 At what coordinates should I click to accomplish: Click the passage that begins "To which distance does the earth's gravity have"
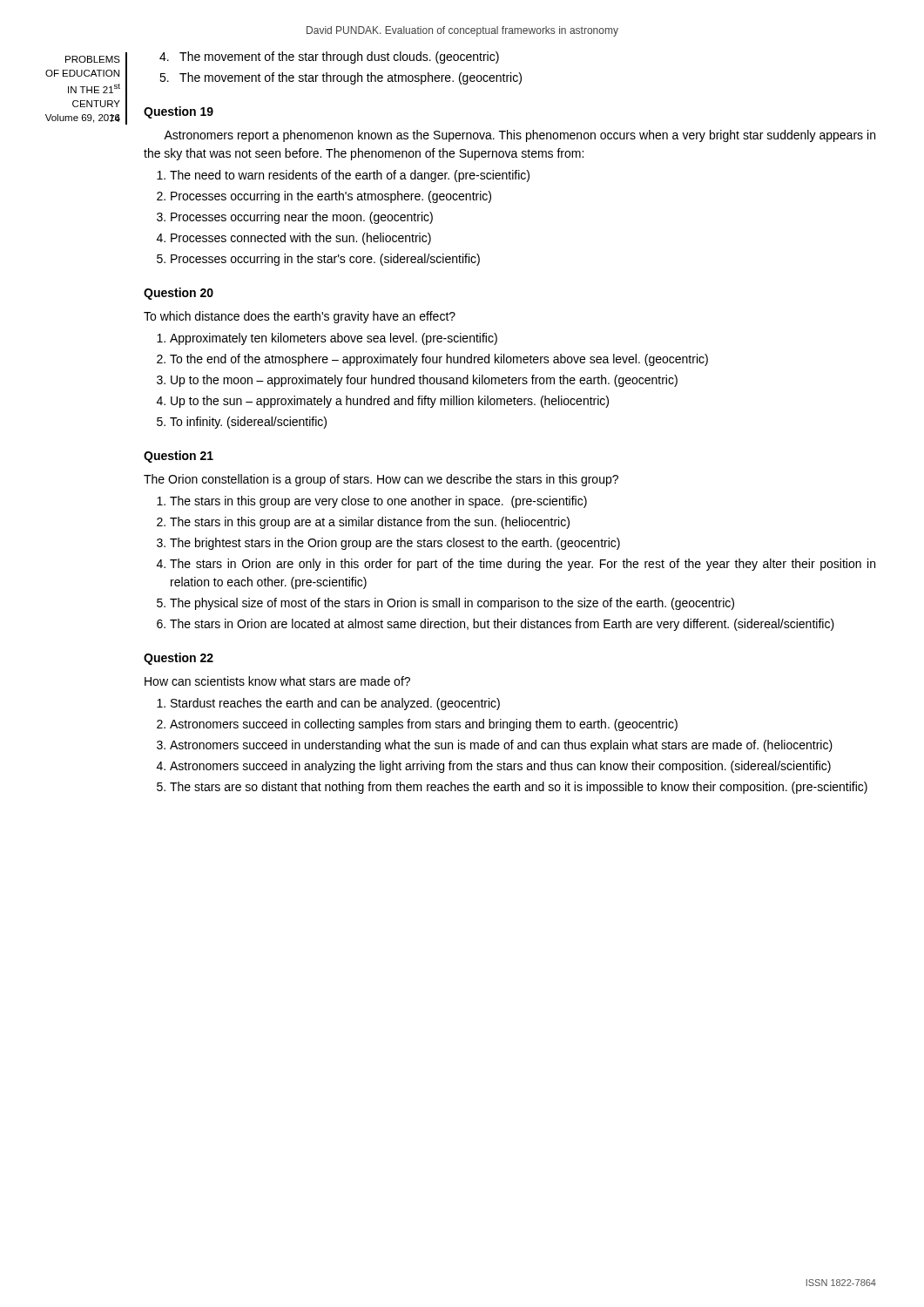click(x=300, y=316)
